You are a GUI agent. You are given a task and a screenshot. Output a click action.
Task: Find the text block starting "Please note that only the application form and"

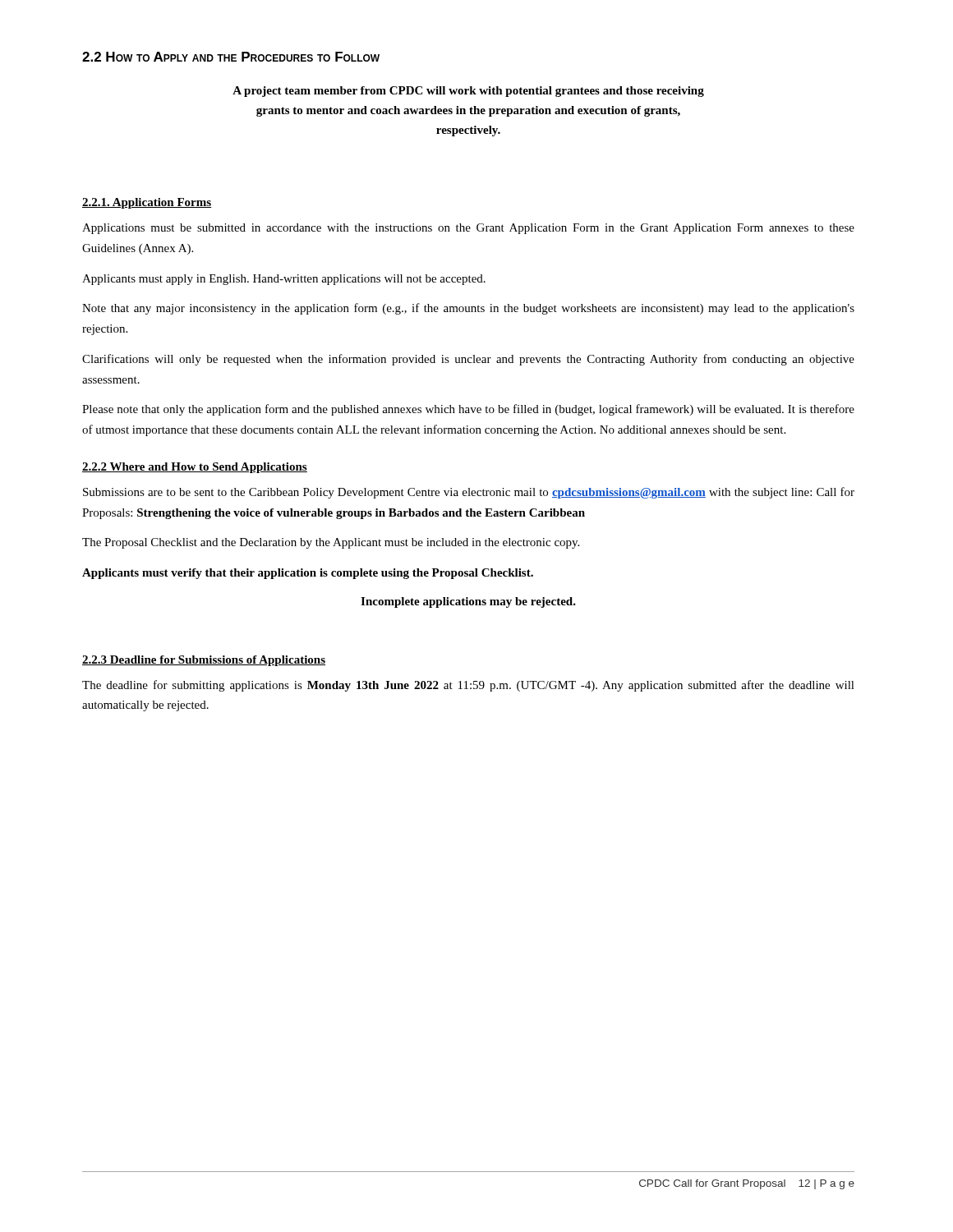tap(468, 419)
